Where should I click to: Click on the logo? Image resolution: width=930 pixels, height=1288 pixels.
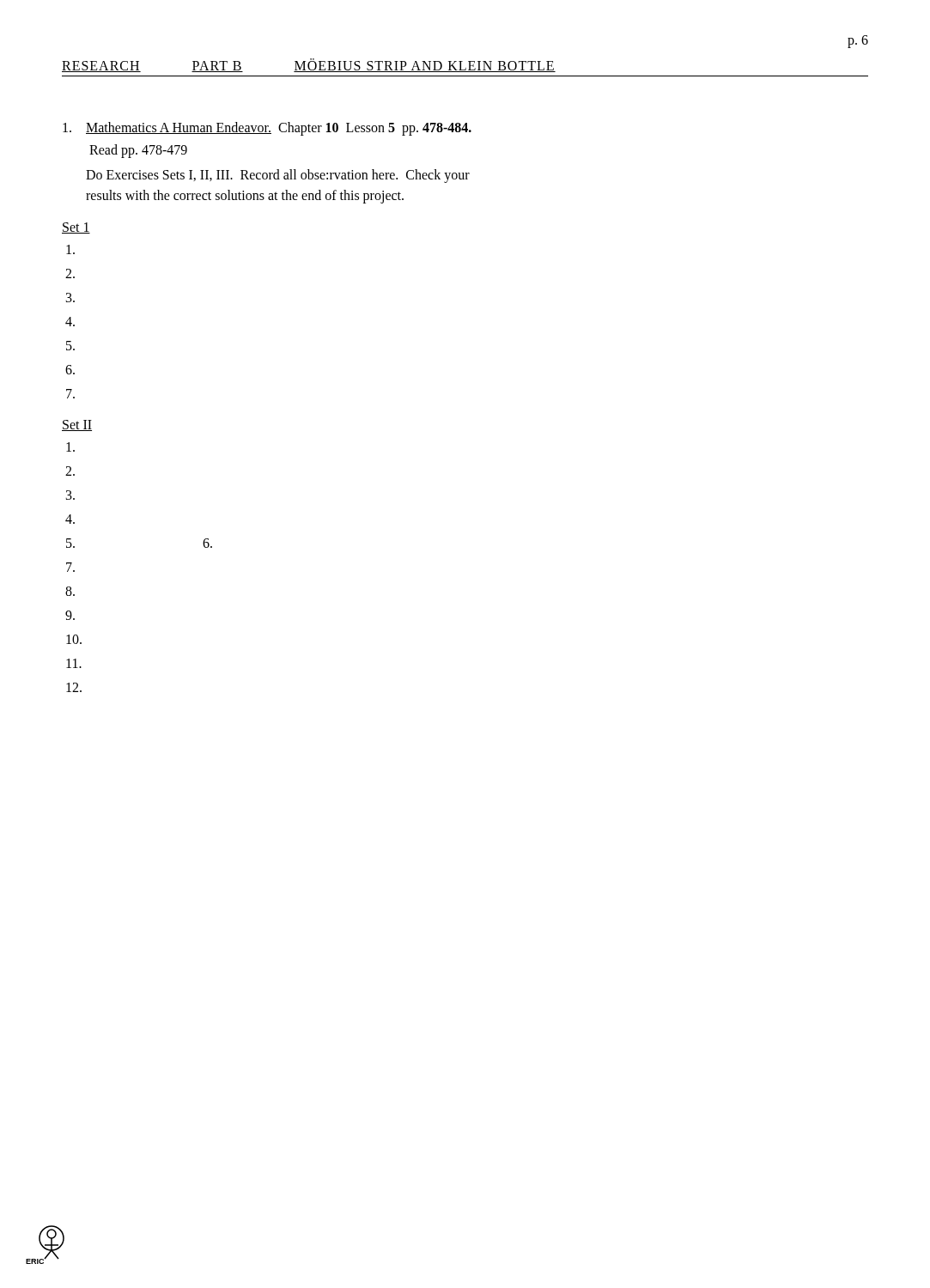point(52,1243)
